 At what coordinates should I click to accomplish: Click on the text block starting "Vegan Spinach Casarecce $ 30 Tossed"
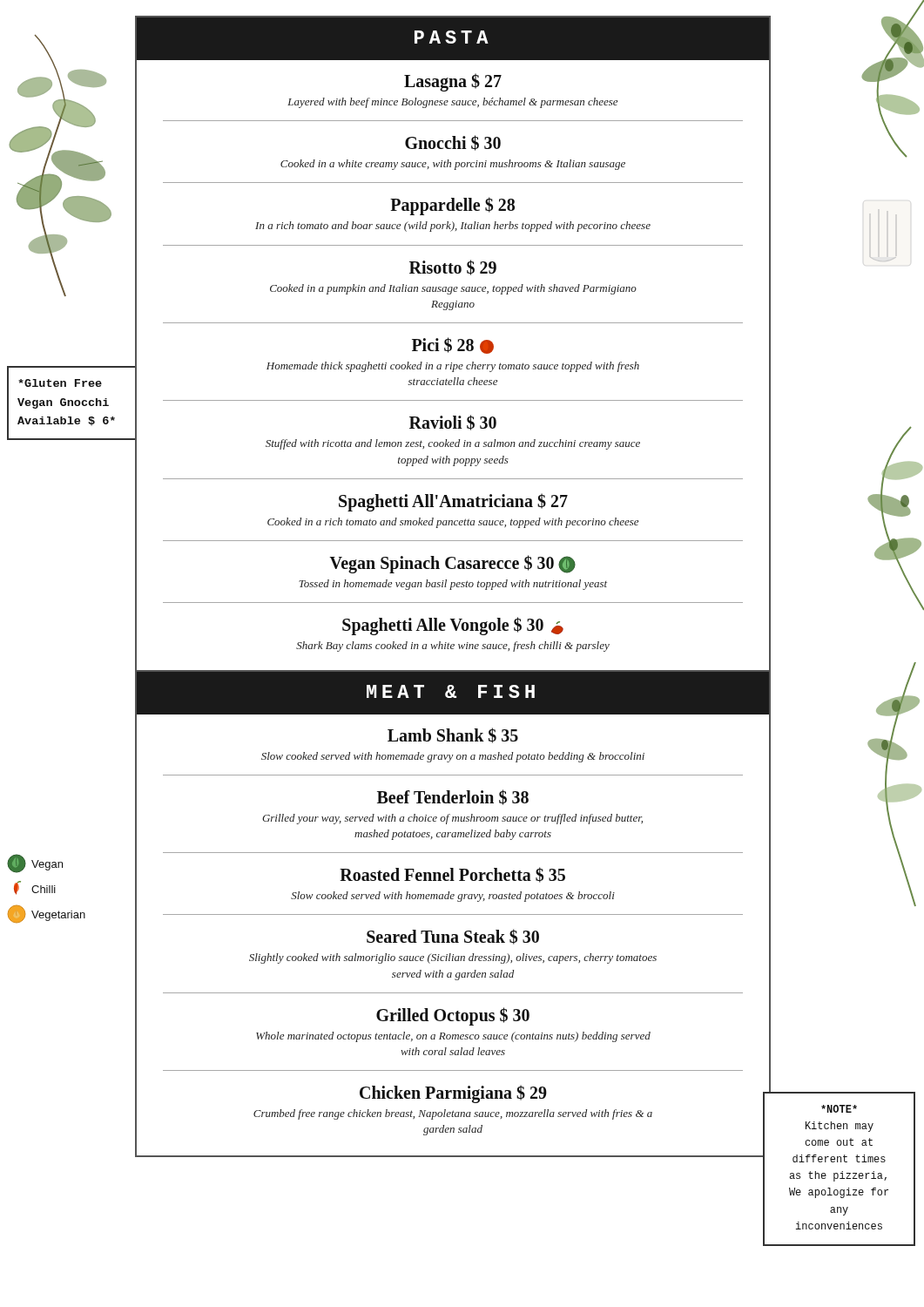tap(453, 573)
